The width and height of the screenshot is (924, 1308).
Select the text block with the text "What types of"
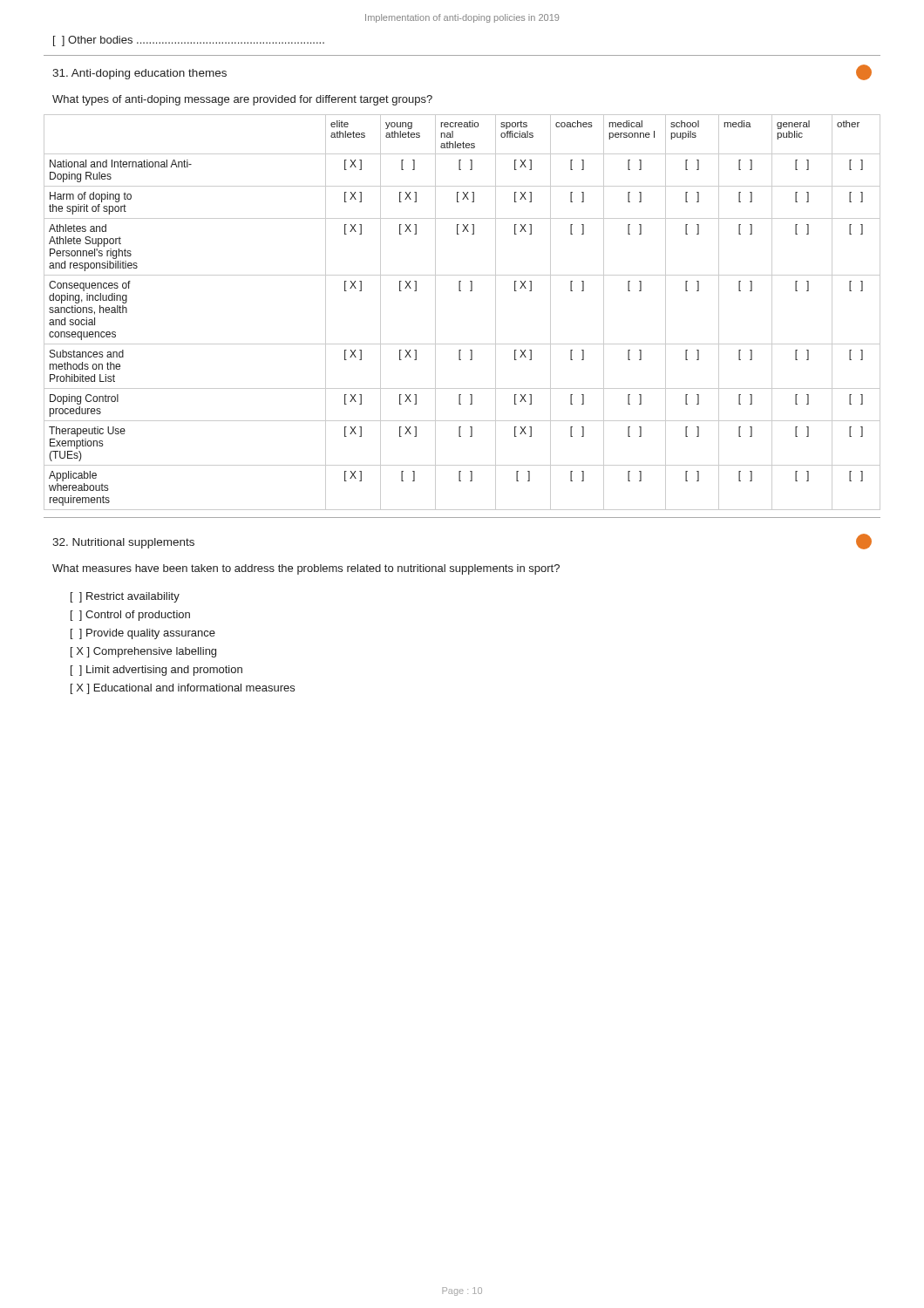point(242,99)
